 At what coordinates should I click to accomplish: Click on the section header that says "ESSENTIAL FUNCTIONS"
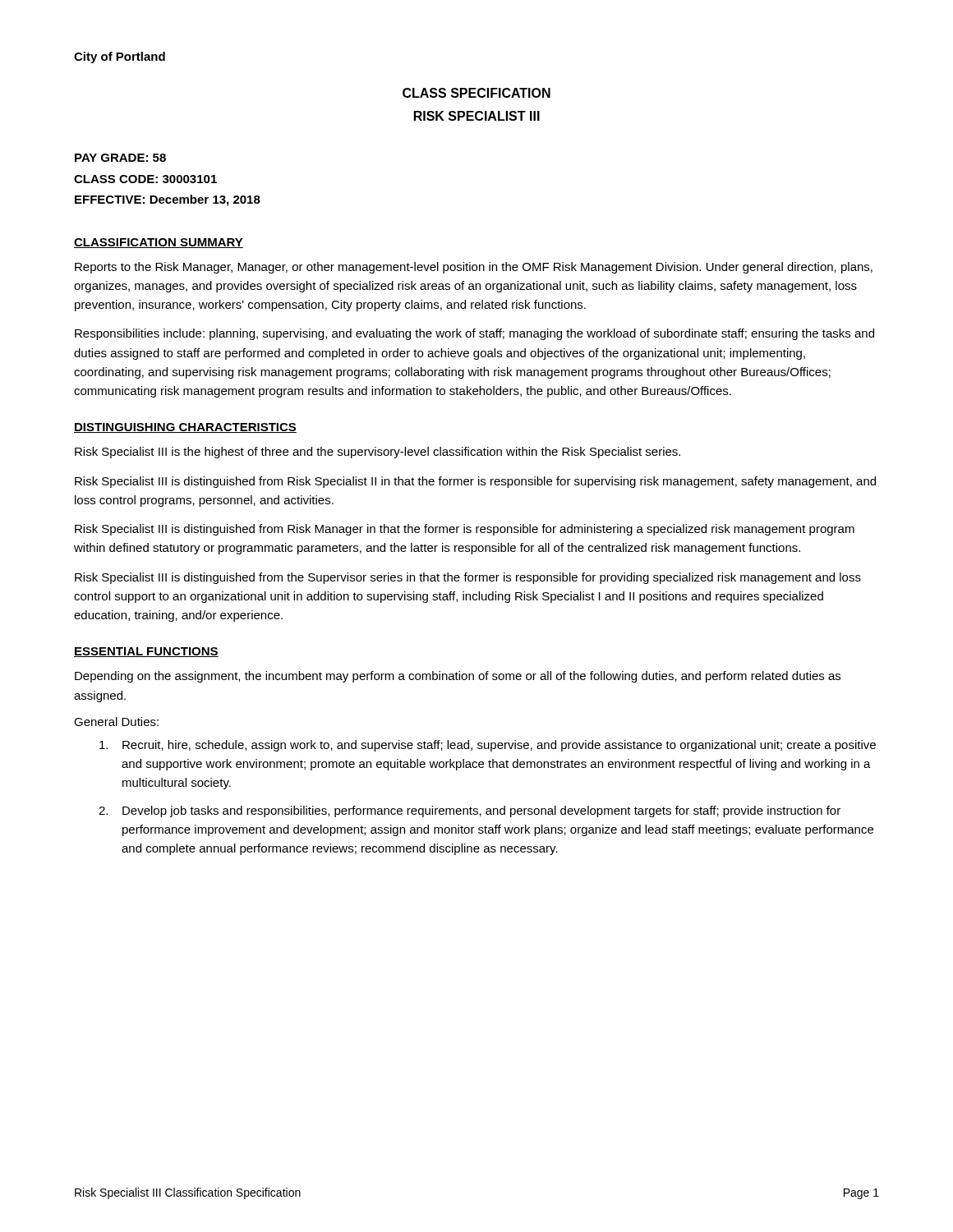coord(146,651)
